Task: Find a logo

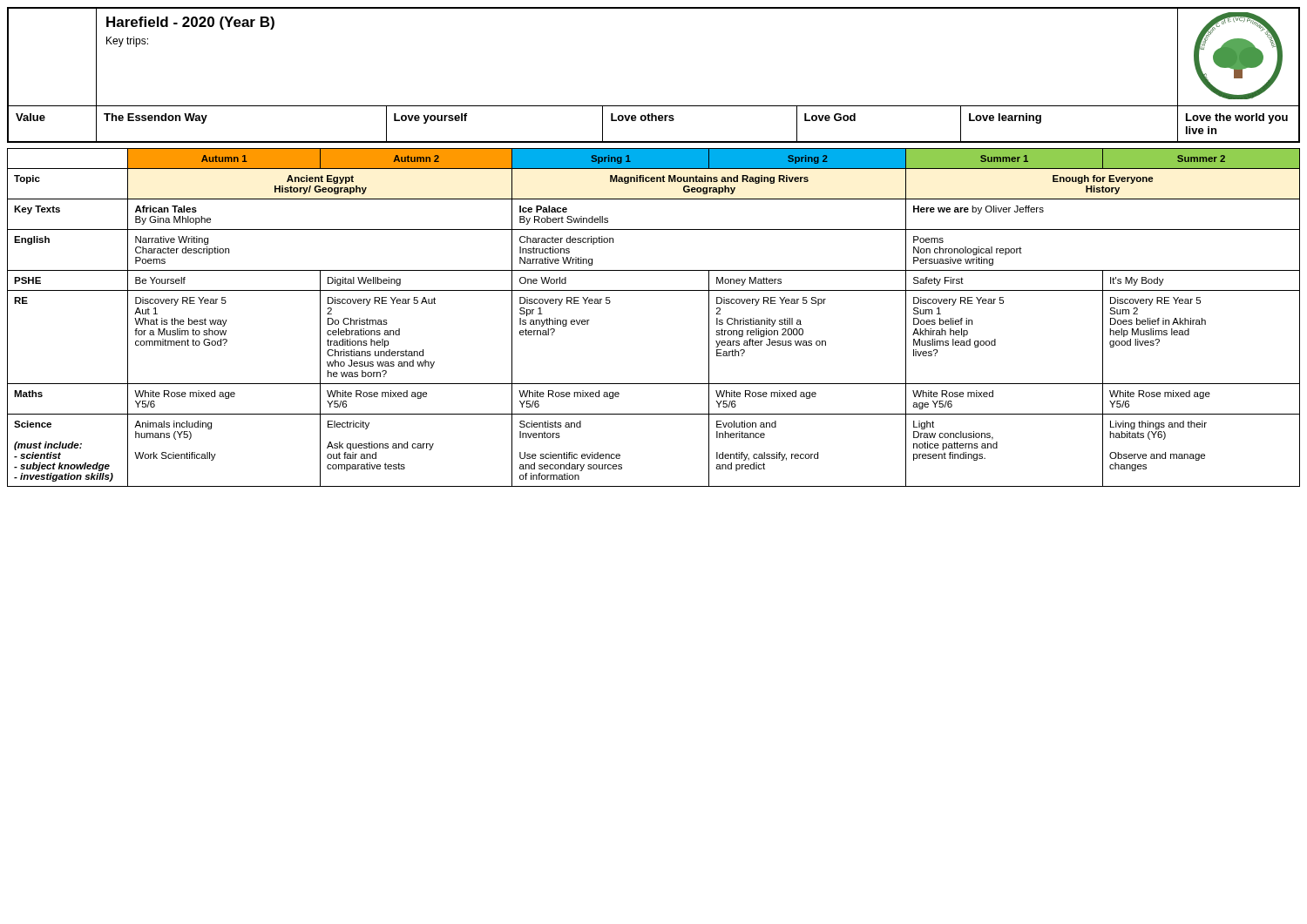Action: 1238,57
